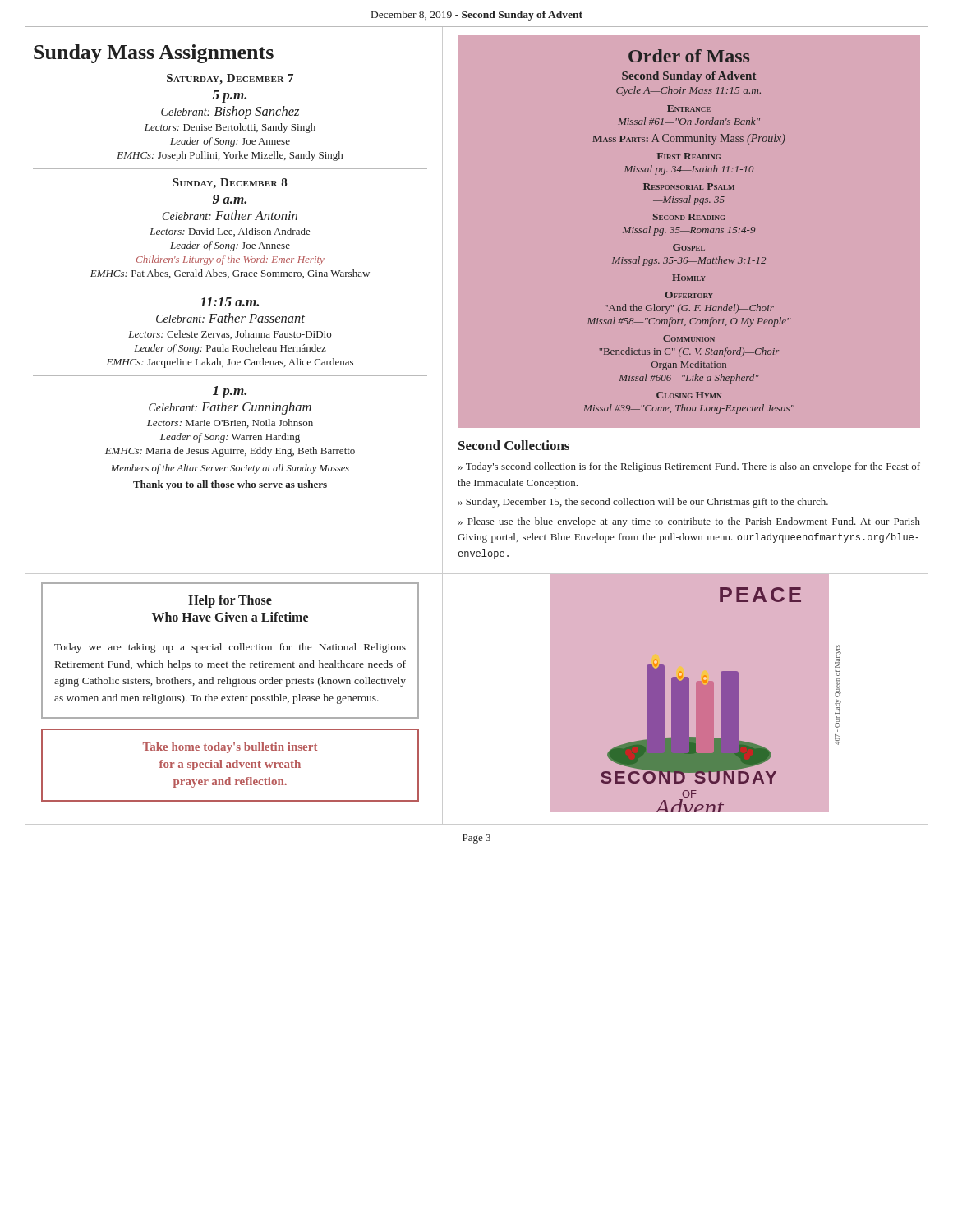Click on the illustration
This screenshot has width=953, height=1232.
tap(689, 695)
